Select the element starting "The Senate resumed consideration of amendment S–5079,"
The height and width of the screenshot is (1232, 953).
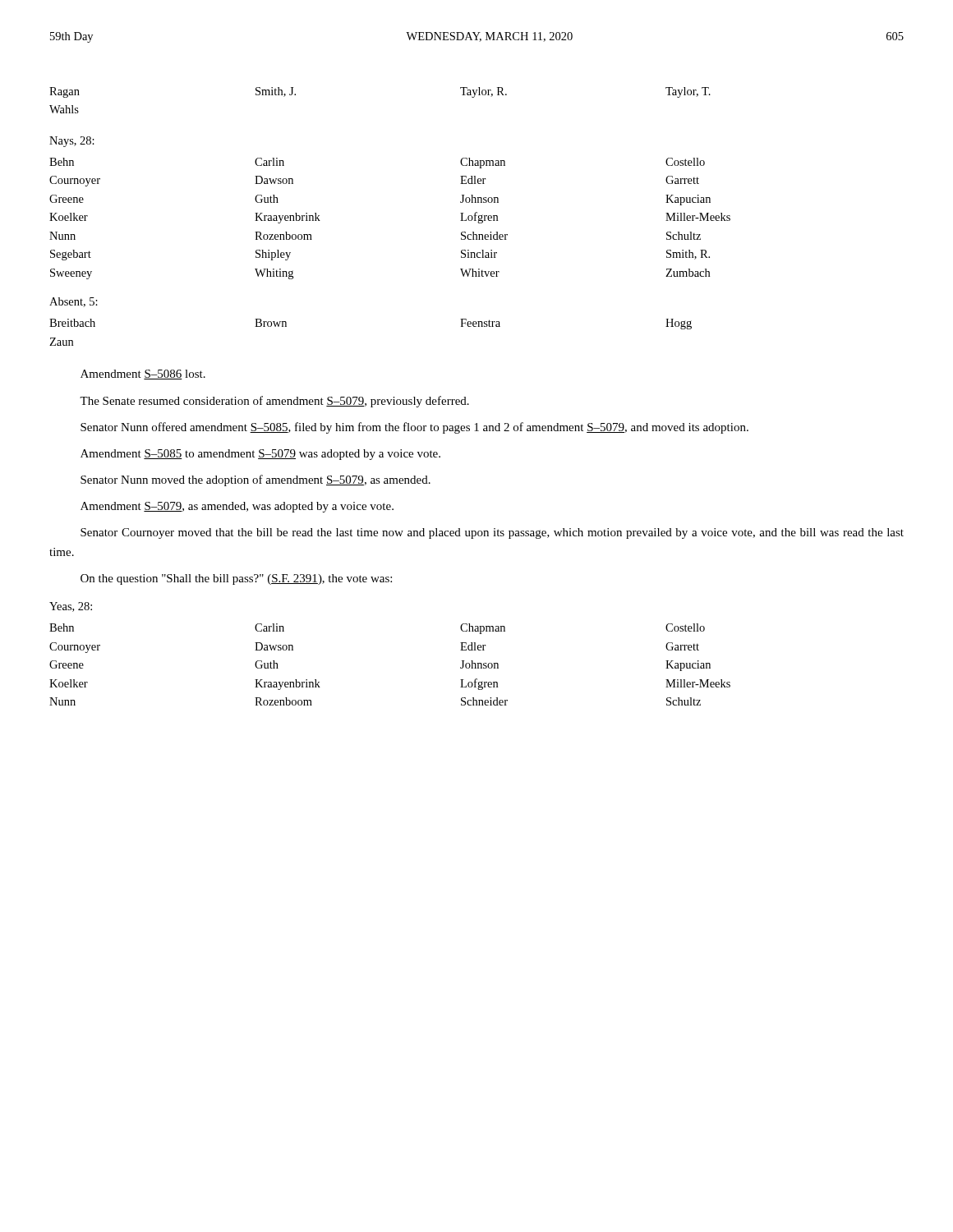tap(275, 401)
